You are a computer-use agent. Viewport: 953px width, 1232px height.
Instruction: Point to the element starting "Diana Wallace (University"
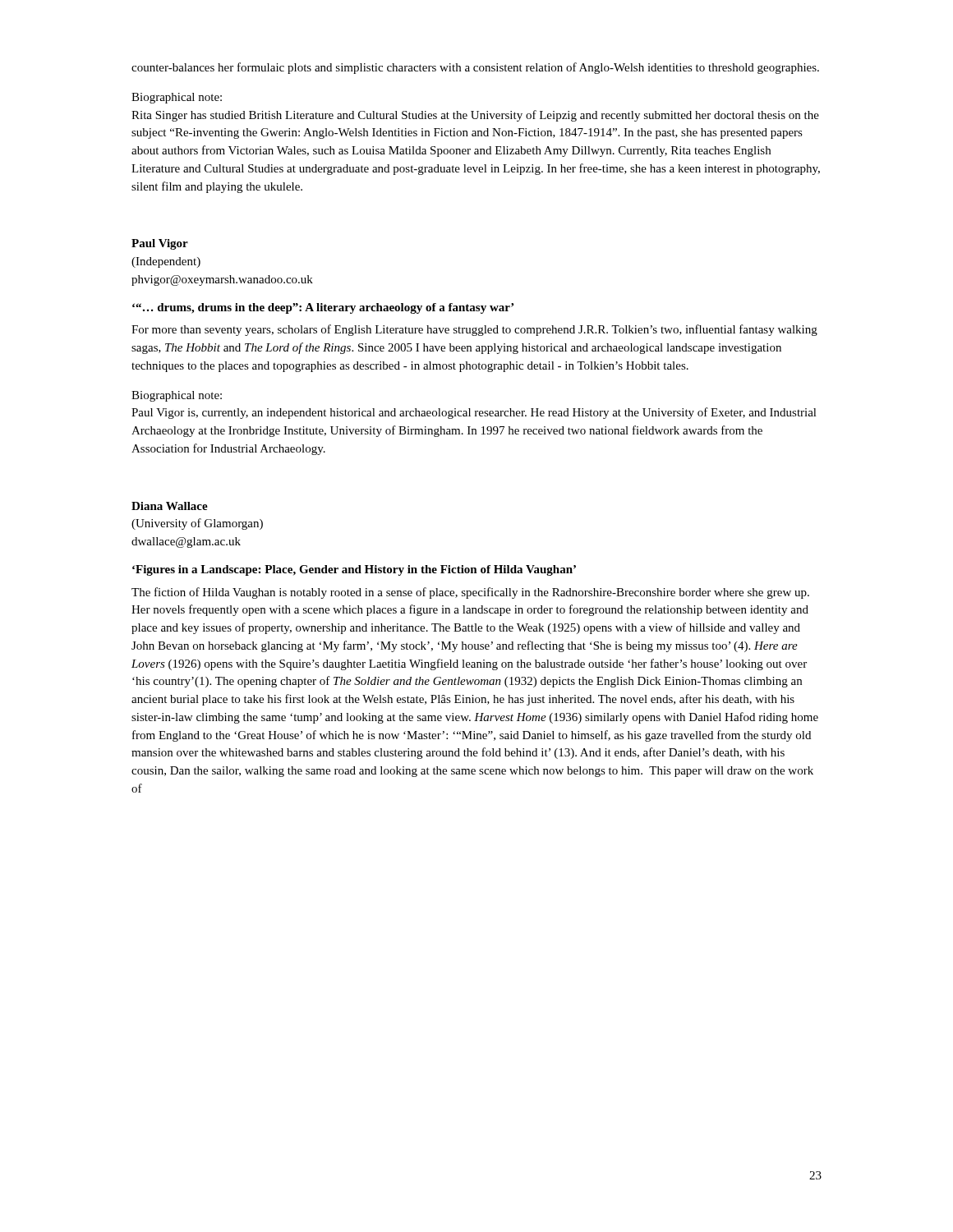(x=170, y=506)
